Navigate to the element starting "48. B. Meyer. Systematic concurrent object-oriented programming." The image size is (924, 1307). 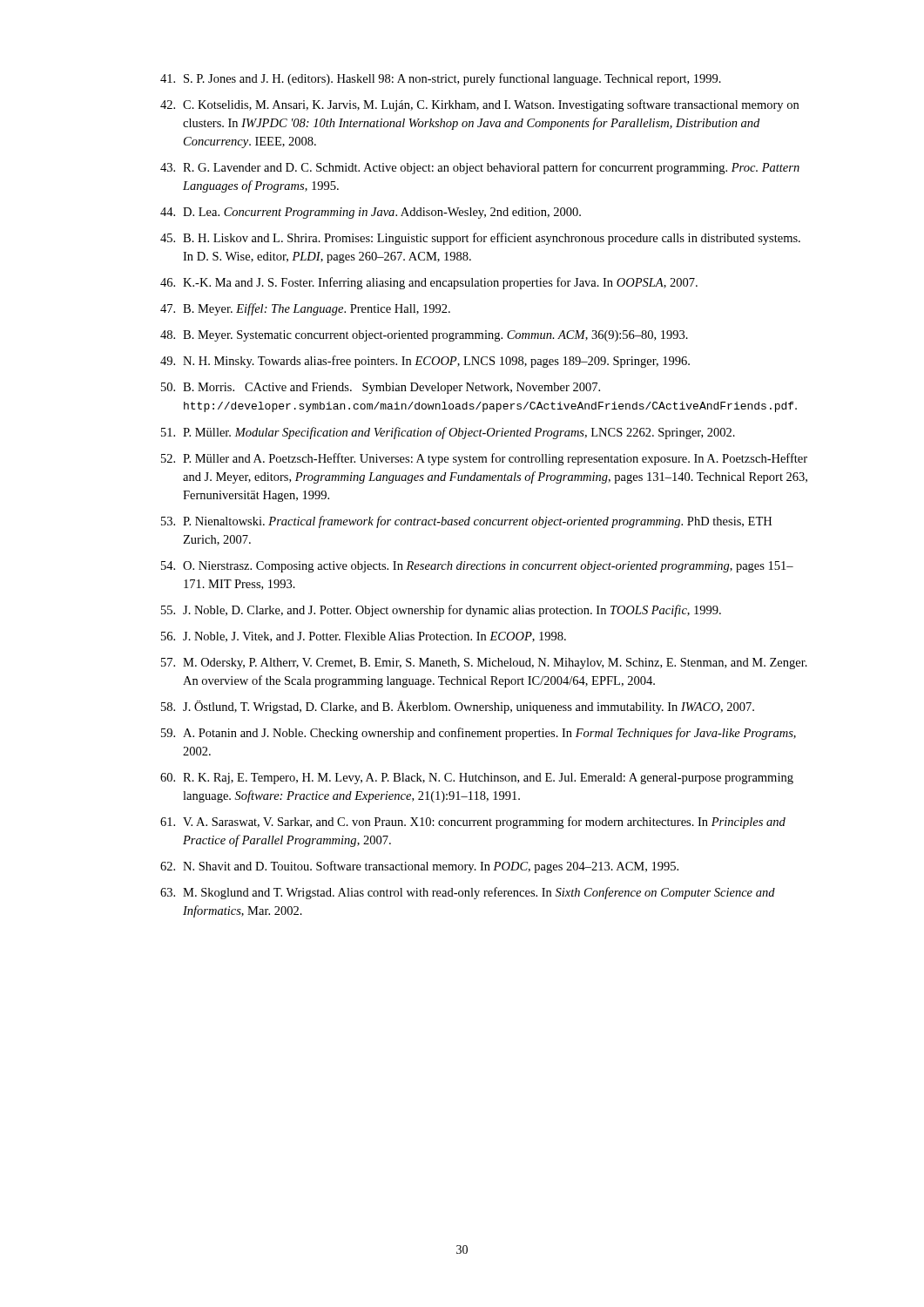pos(475,335)
